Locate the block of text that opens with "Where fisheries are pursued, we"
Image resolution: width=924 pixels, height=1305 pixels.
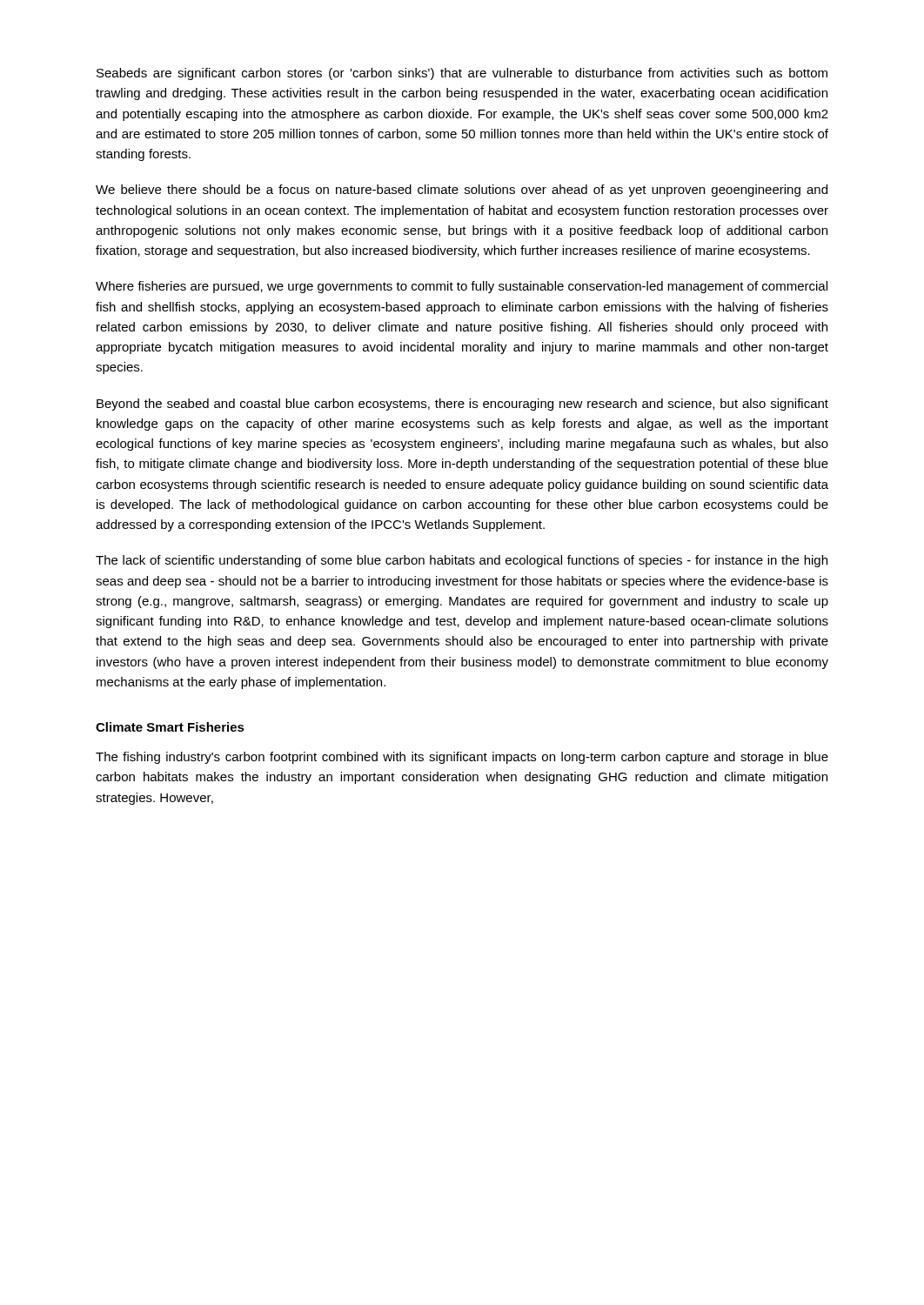462,326
